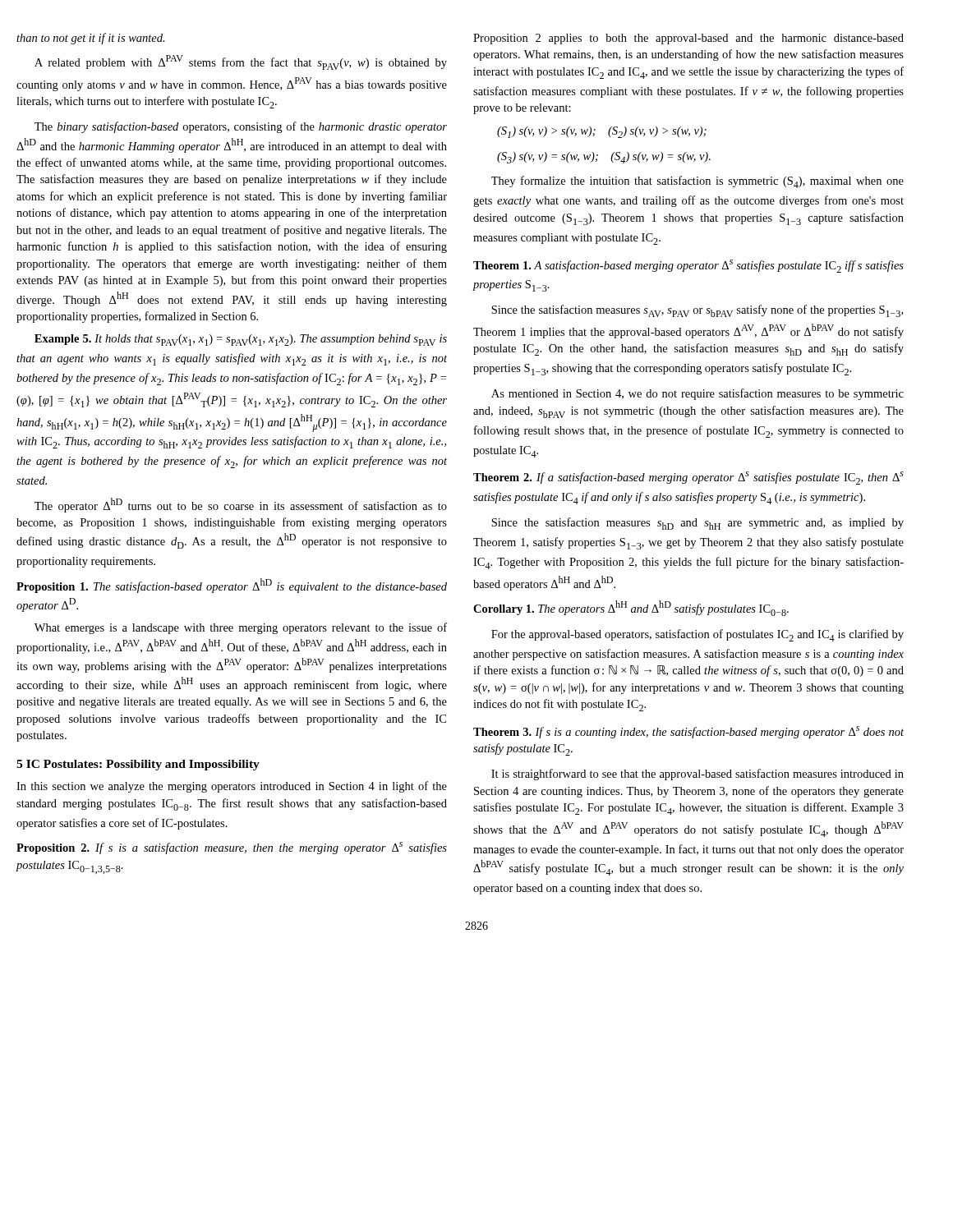Navigate to the text starting "5 IC Postulates: Possibility and Impossibility"
The image size is (953, 1232).
[232, 763]
